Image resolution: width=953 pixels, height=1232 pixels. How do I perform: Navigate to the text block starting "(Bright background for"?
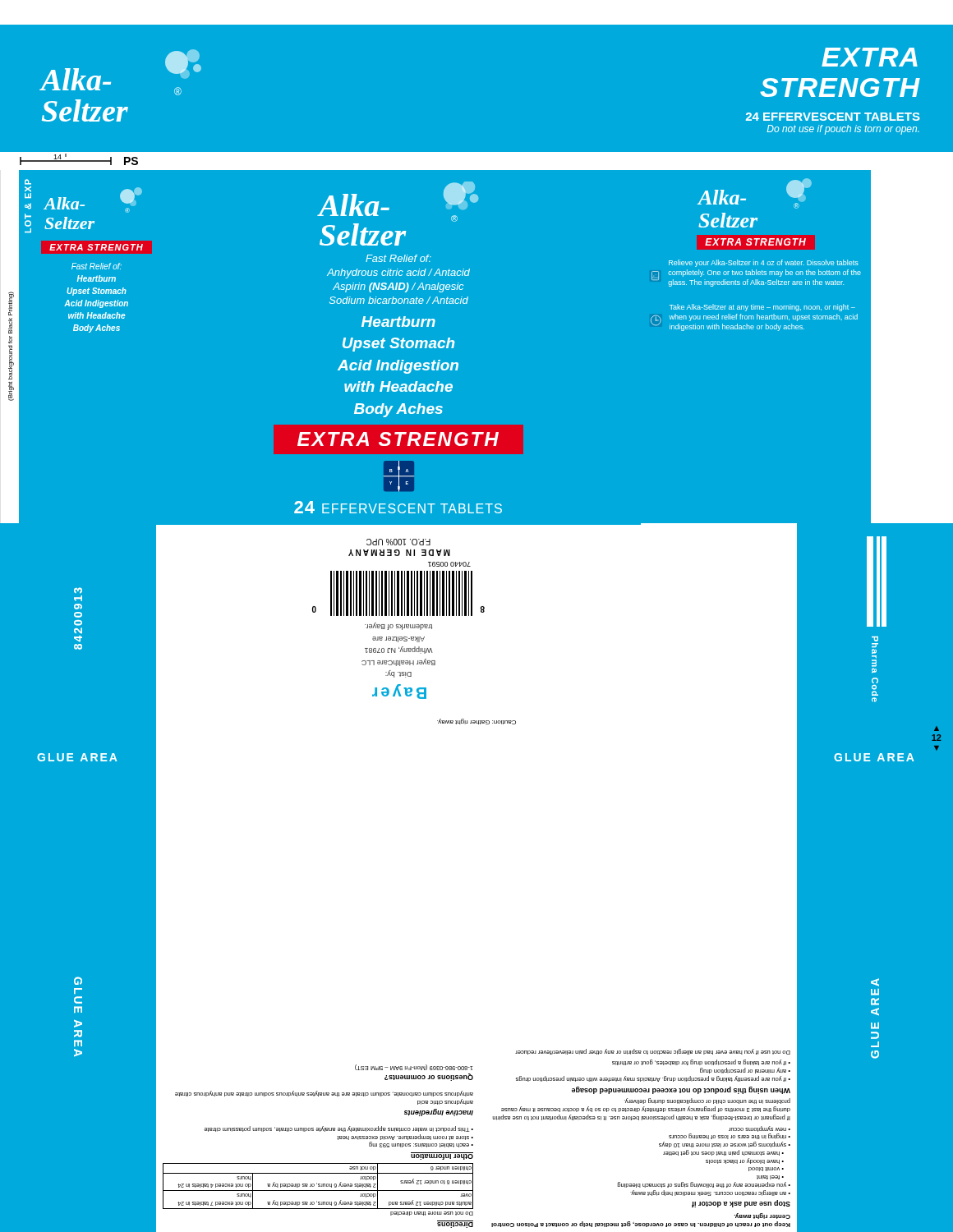coord(76,347)
